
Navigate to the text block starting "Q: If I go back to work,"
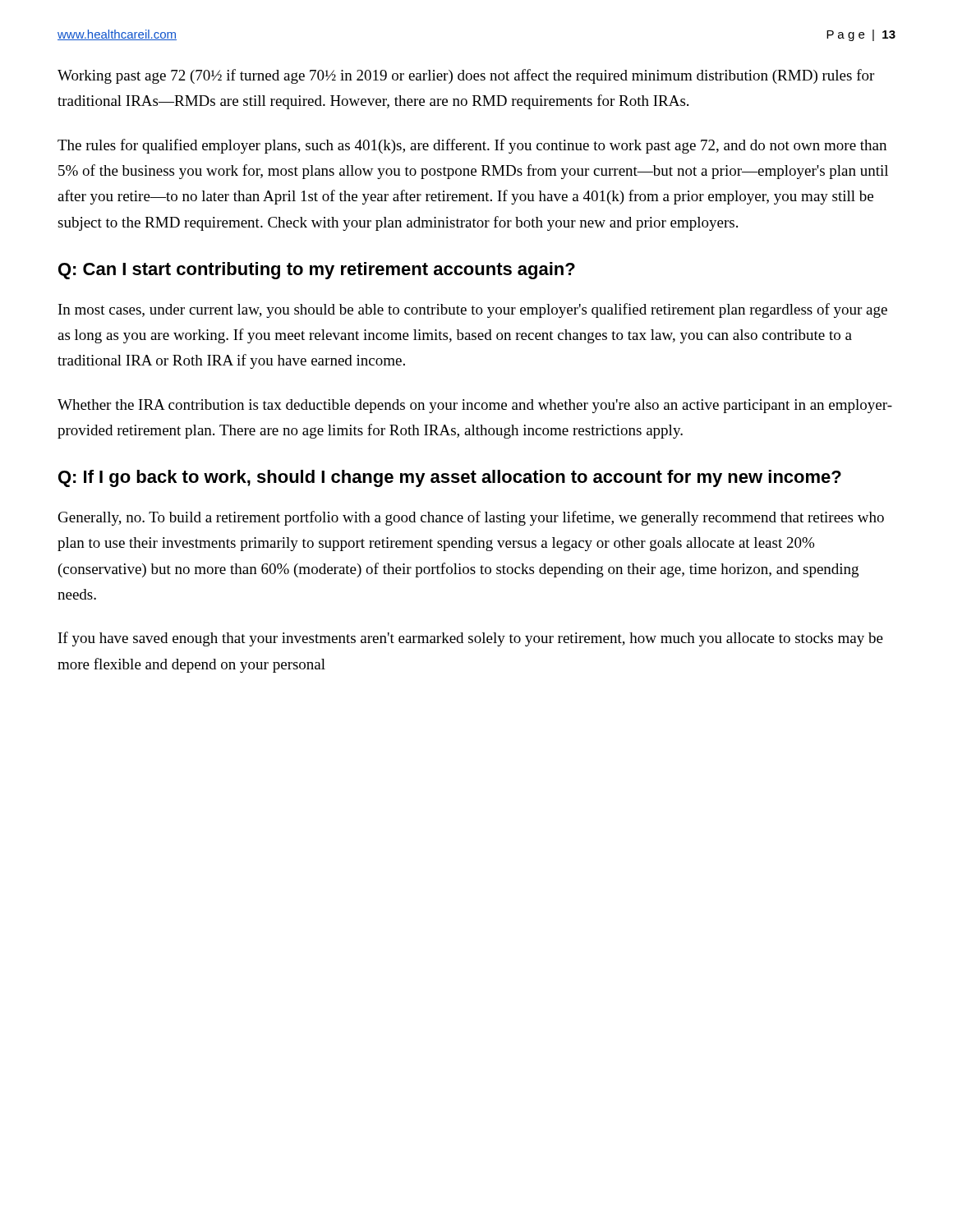pyautogui.click(x=450, y=477)
